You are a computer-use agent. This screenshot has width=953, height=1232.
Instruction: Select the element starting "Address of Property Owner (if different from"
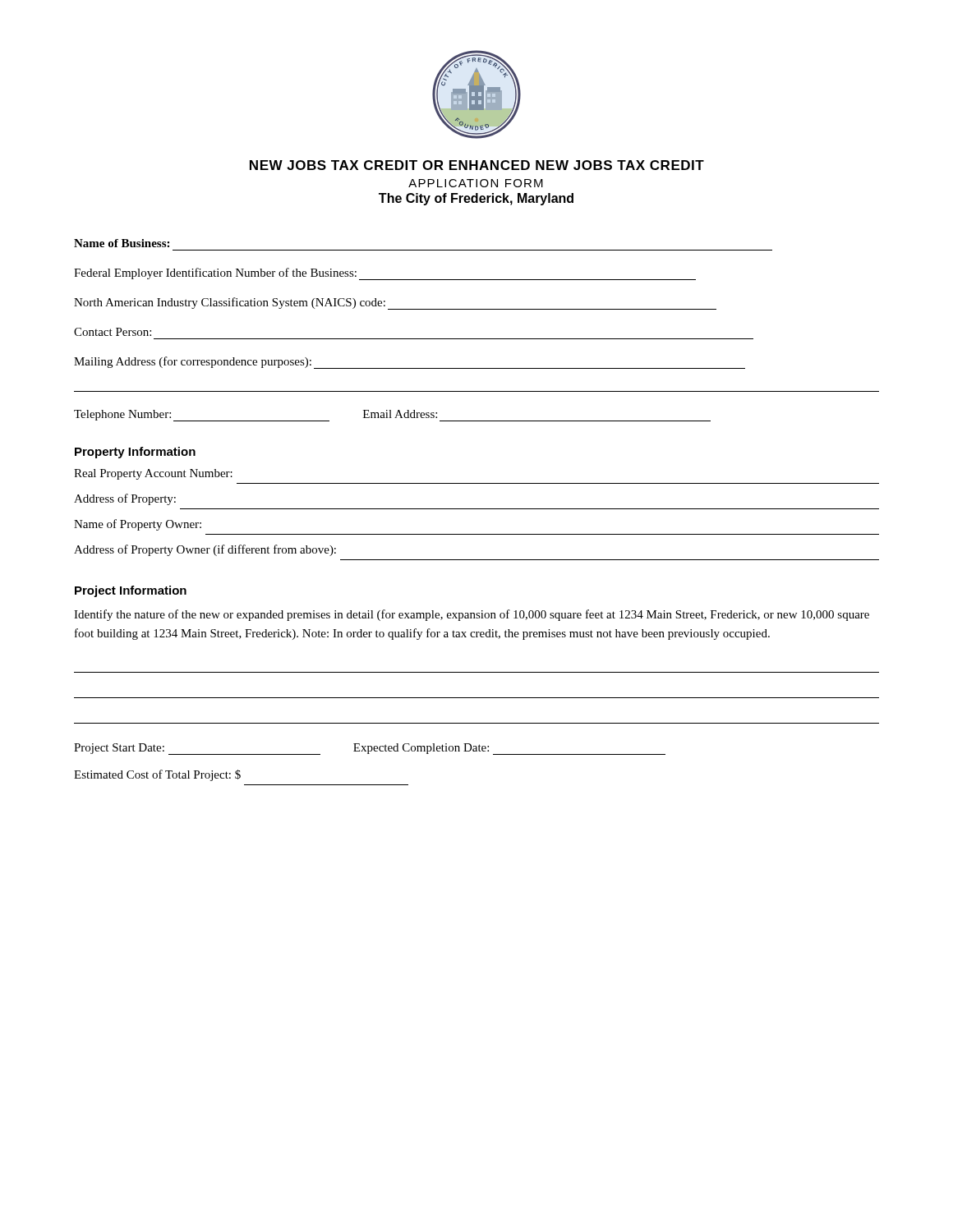[476, 552]
